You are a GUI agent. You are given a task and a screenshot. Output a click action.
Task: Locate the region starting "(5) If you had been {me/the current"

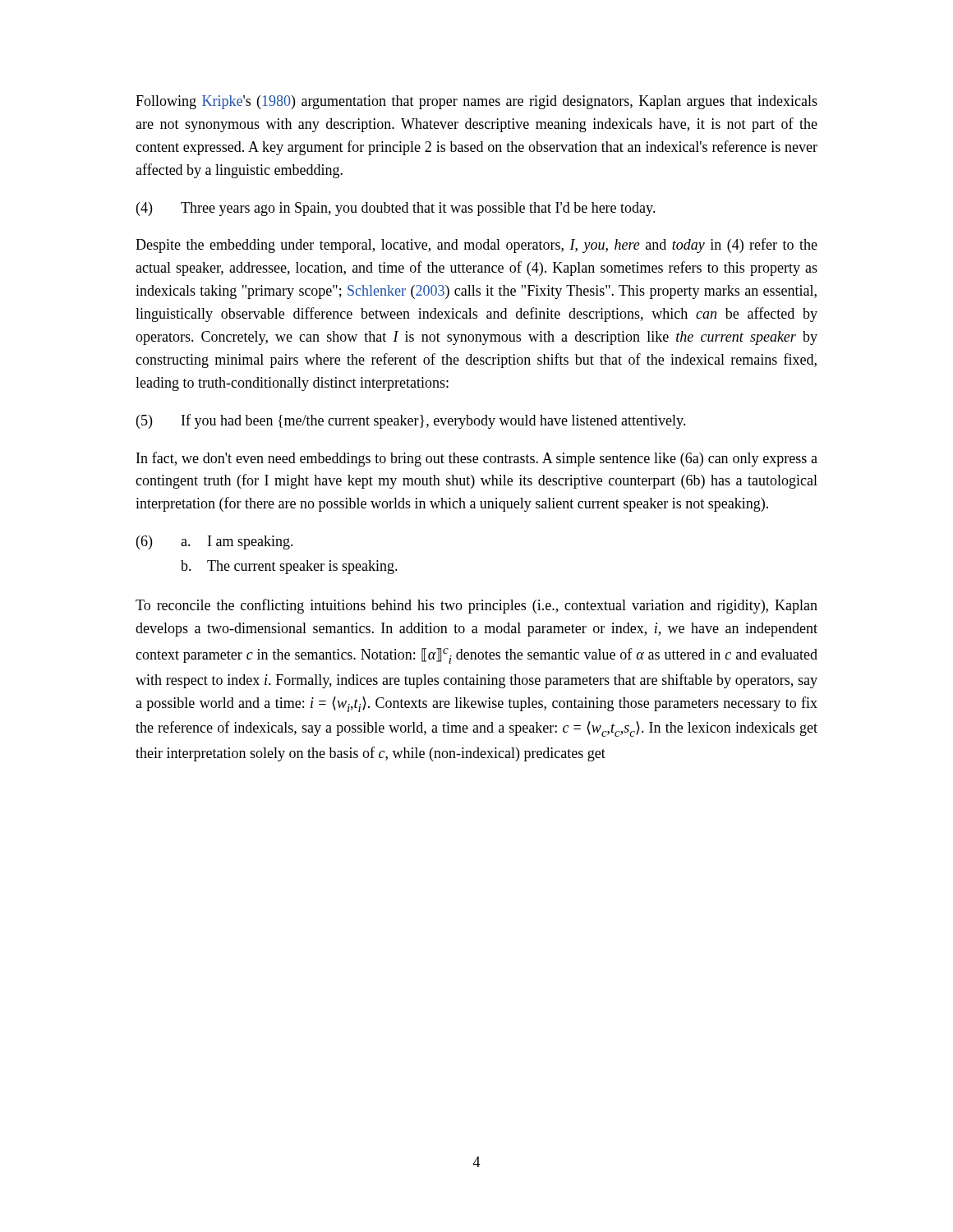pyautogui.click(x=476, y=421)
